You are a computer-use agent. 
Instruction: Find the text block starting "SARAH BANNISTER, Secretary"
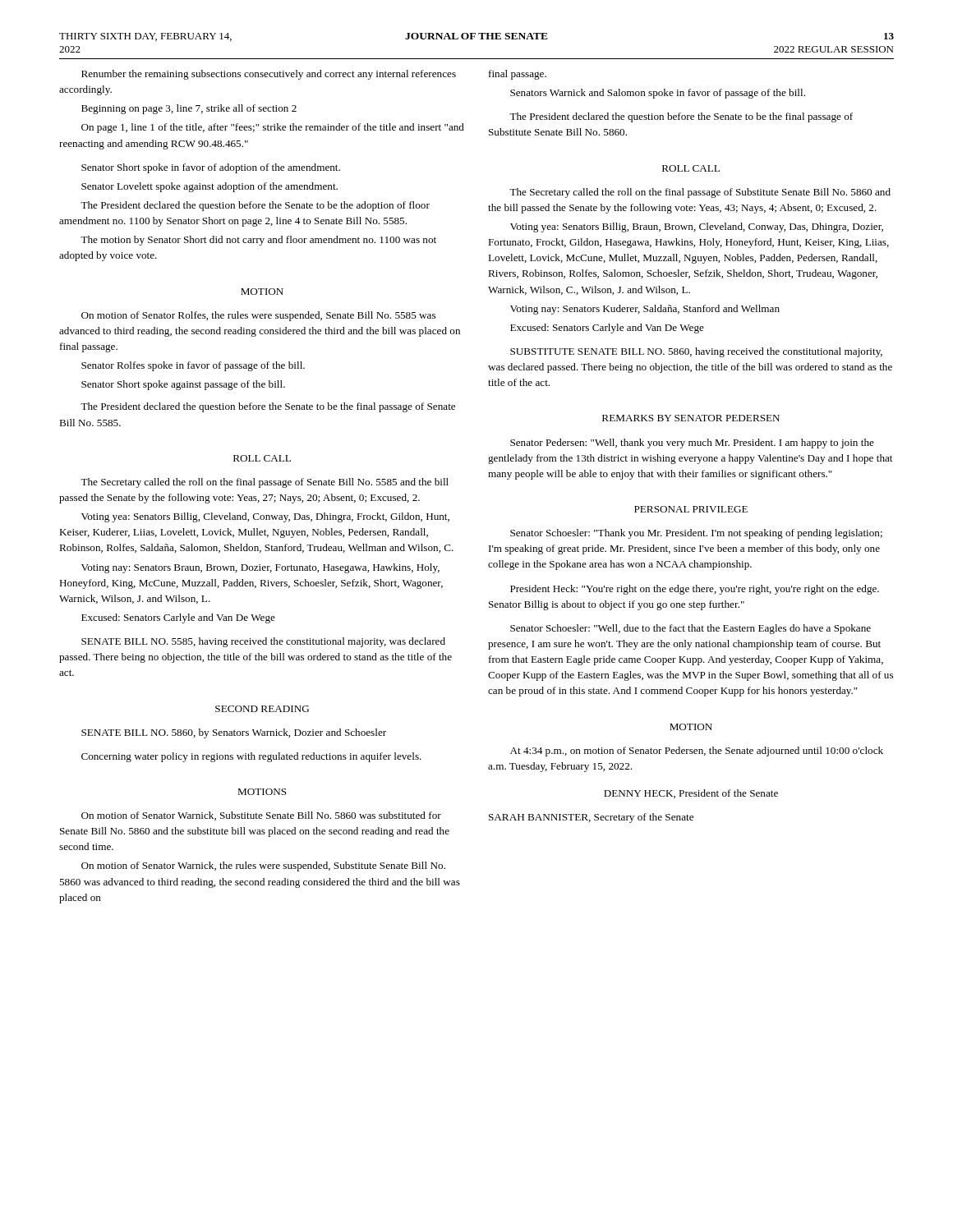click(x=691, y=817)
